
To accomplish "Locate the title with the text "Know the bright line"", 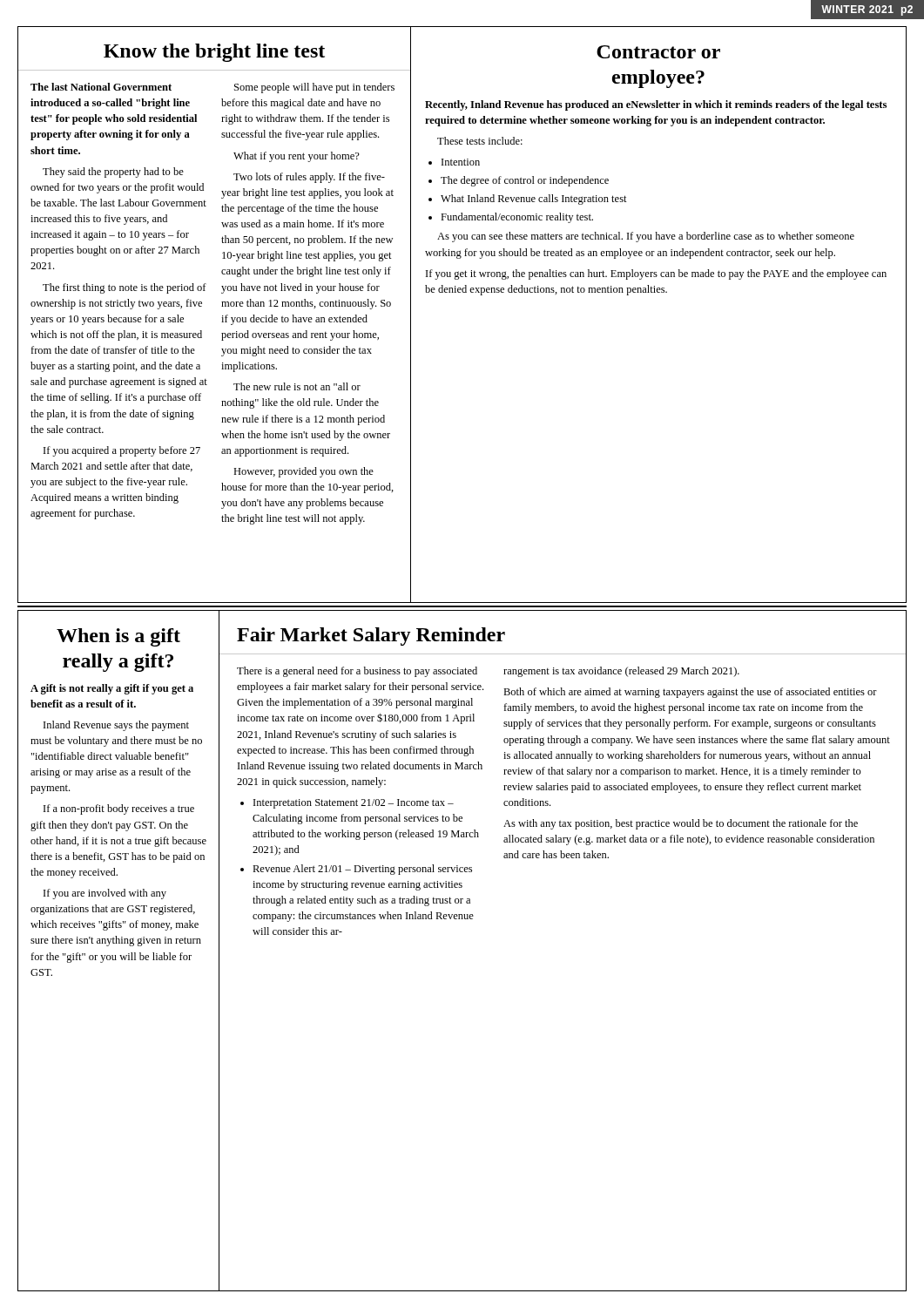I will [214, 51].
